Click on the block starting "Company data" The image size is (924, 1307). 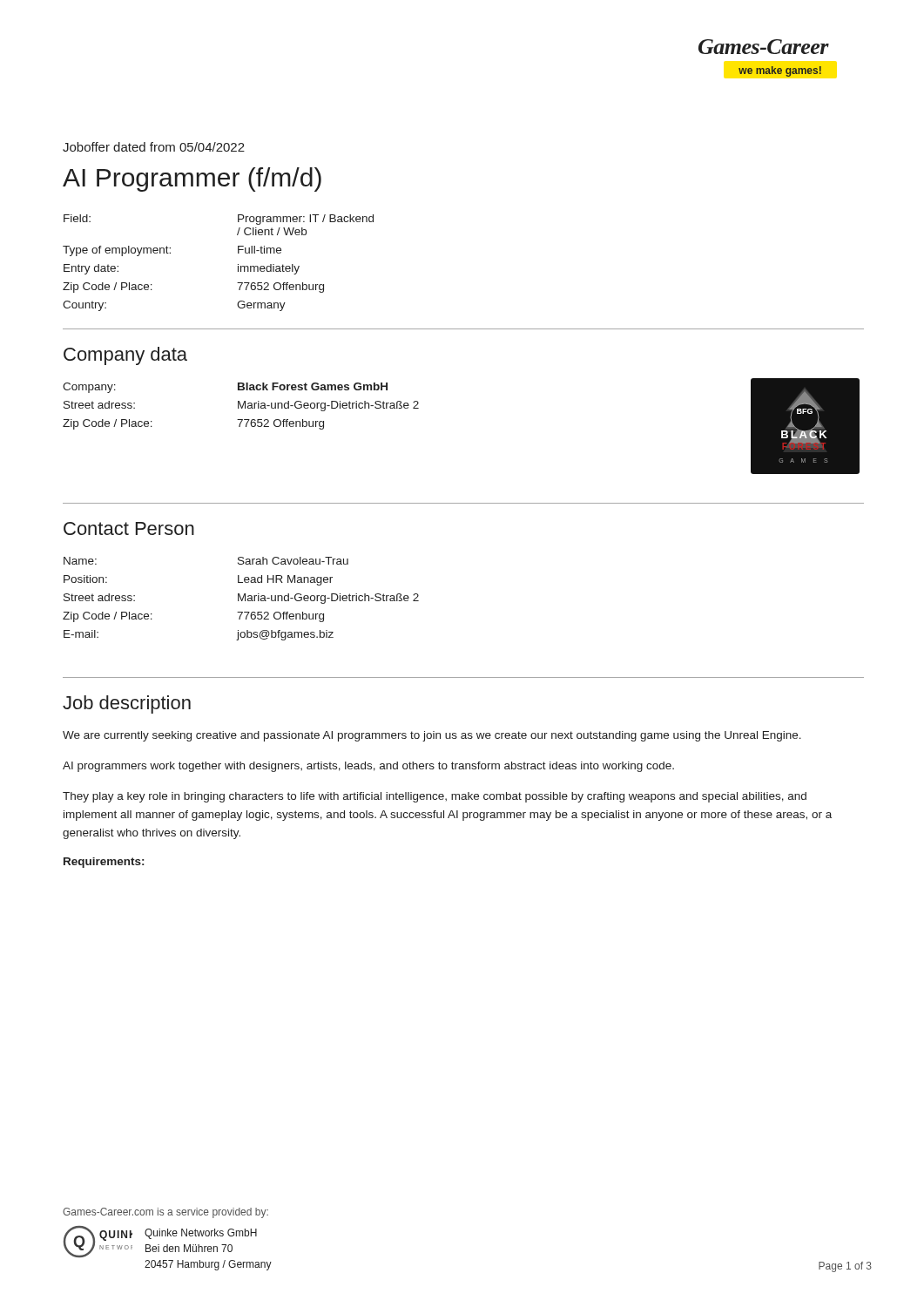(125, 354)
